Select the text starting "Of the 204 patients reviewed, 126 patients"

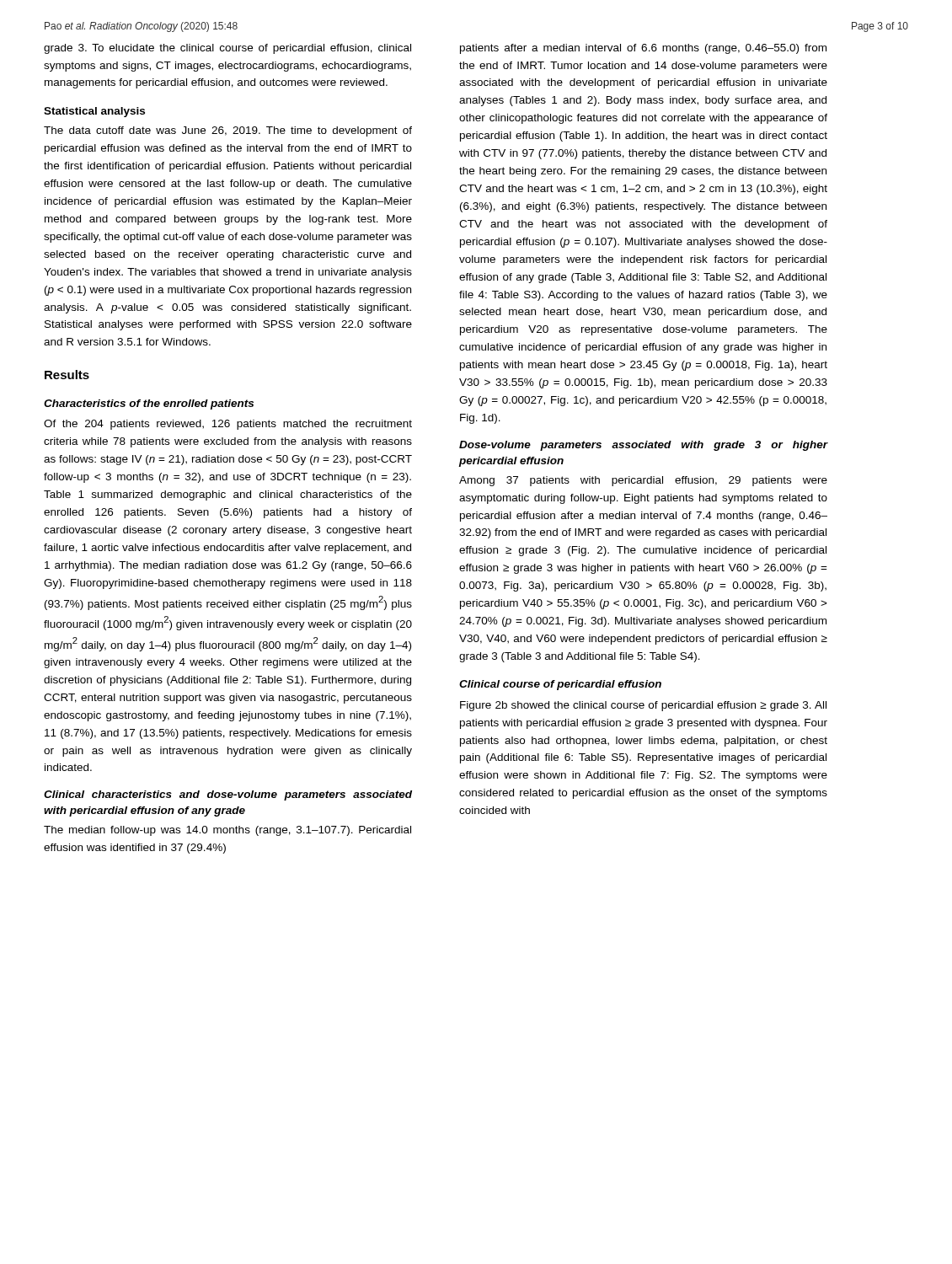click(228, 597)
